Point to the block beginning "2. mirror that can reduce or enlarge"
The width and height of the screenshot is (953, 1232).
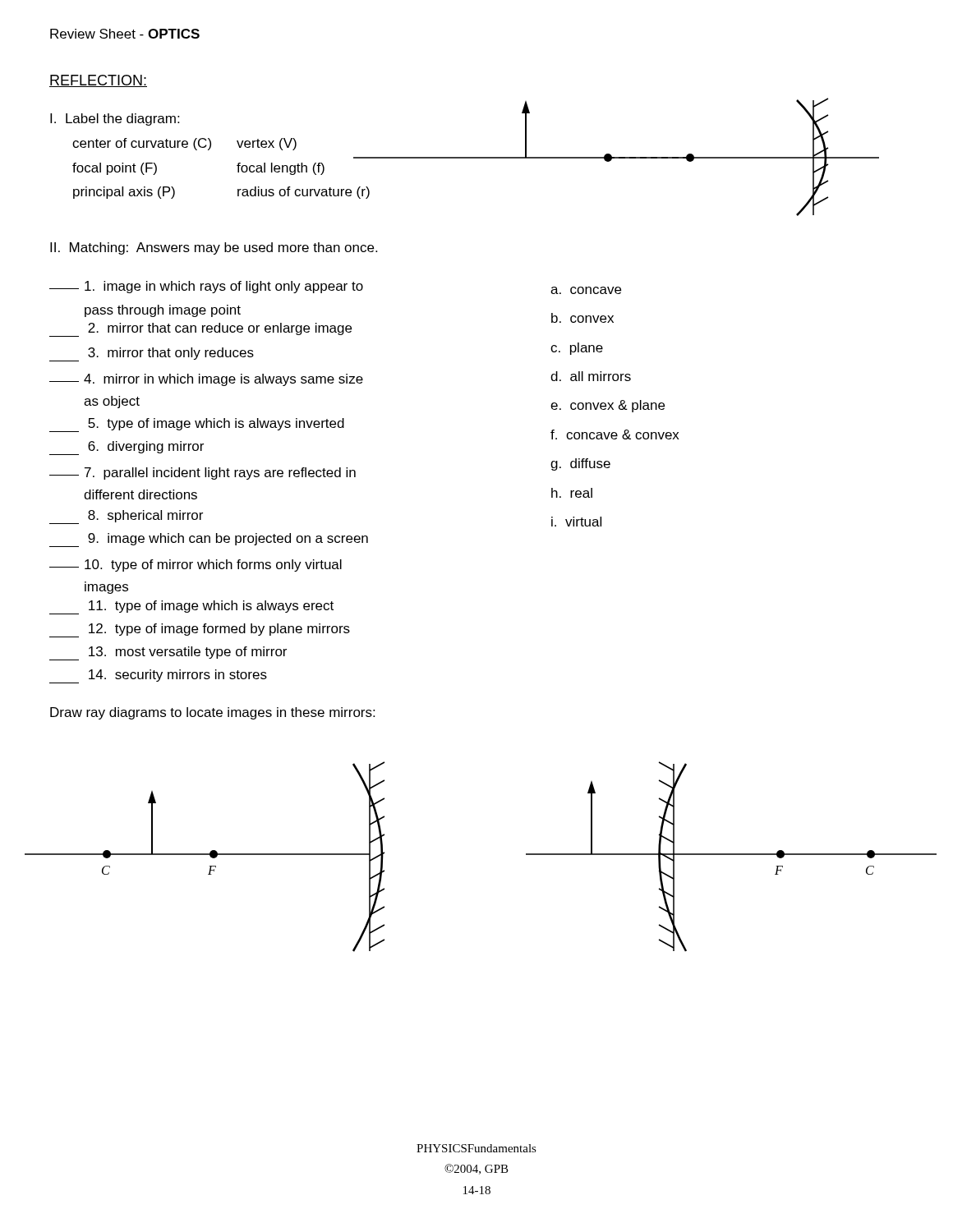[x=201, y=329]
